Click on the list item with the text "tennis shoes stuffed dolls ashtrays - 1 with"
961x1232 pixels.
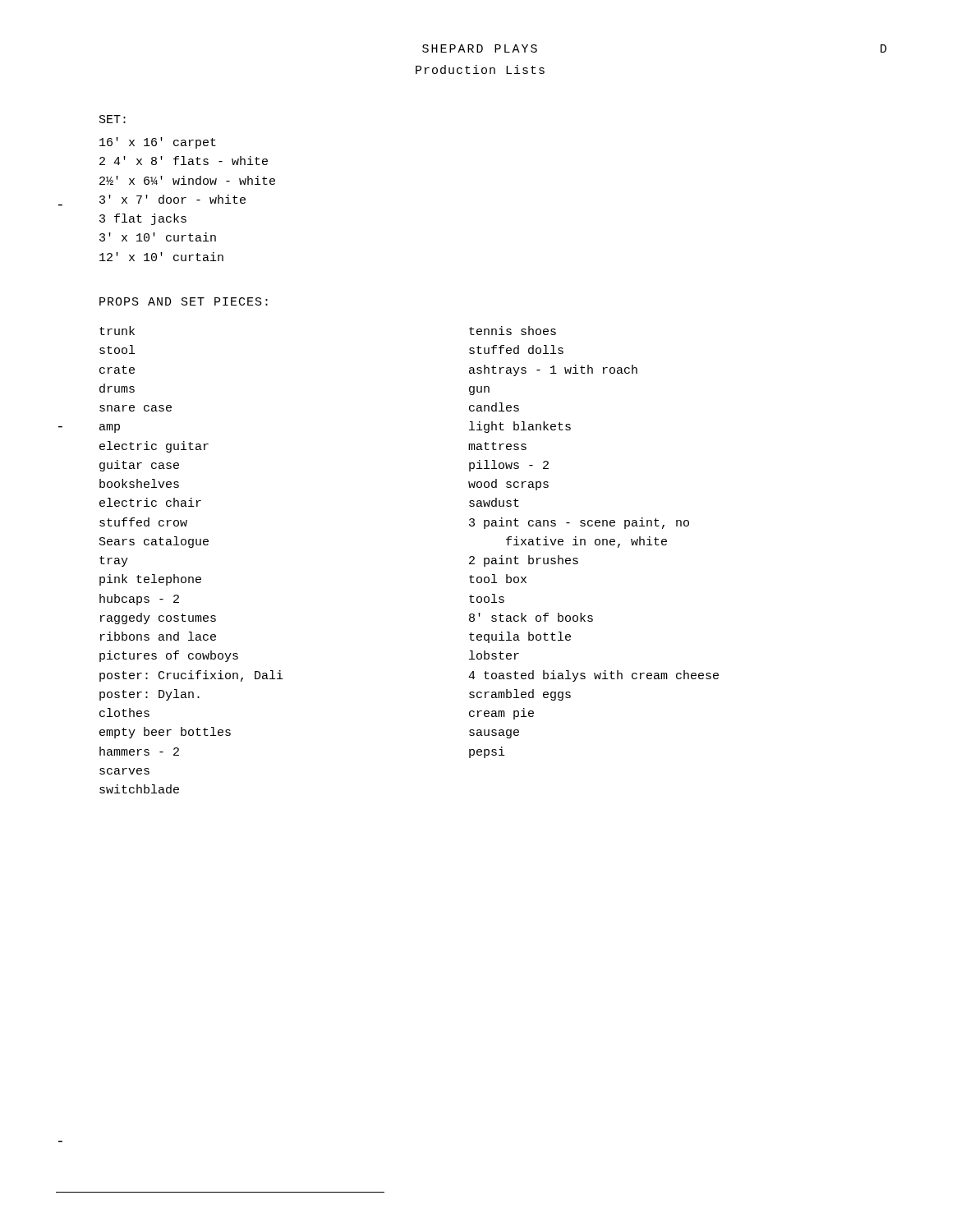(x=594, y=542)
